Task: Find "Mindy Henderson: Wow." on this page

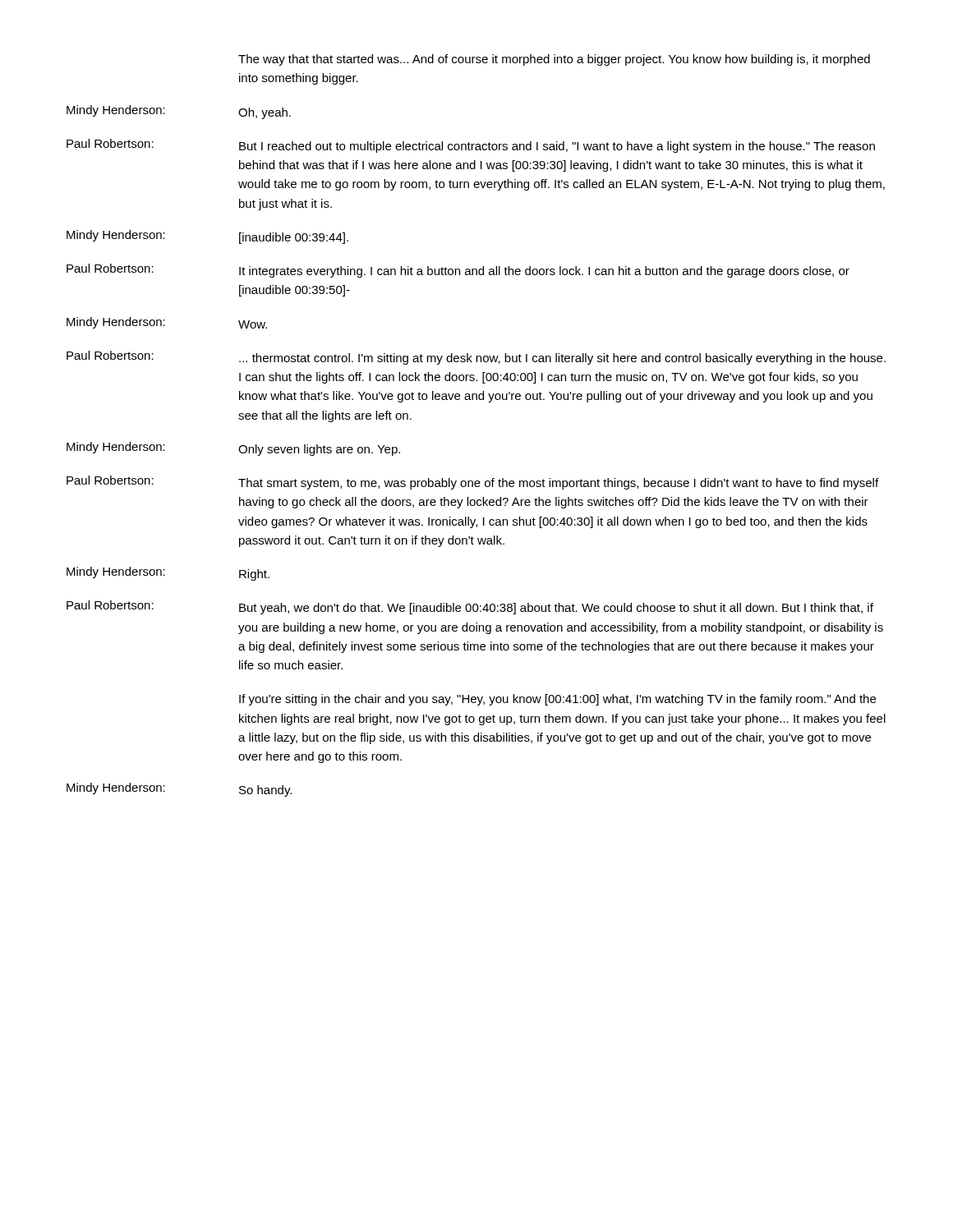Action: pos(167,323)
